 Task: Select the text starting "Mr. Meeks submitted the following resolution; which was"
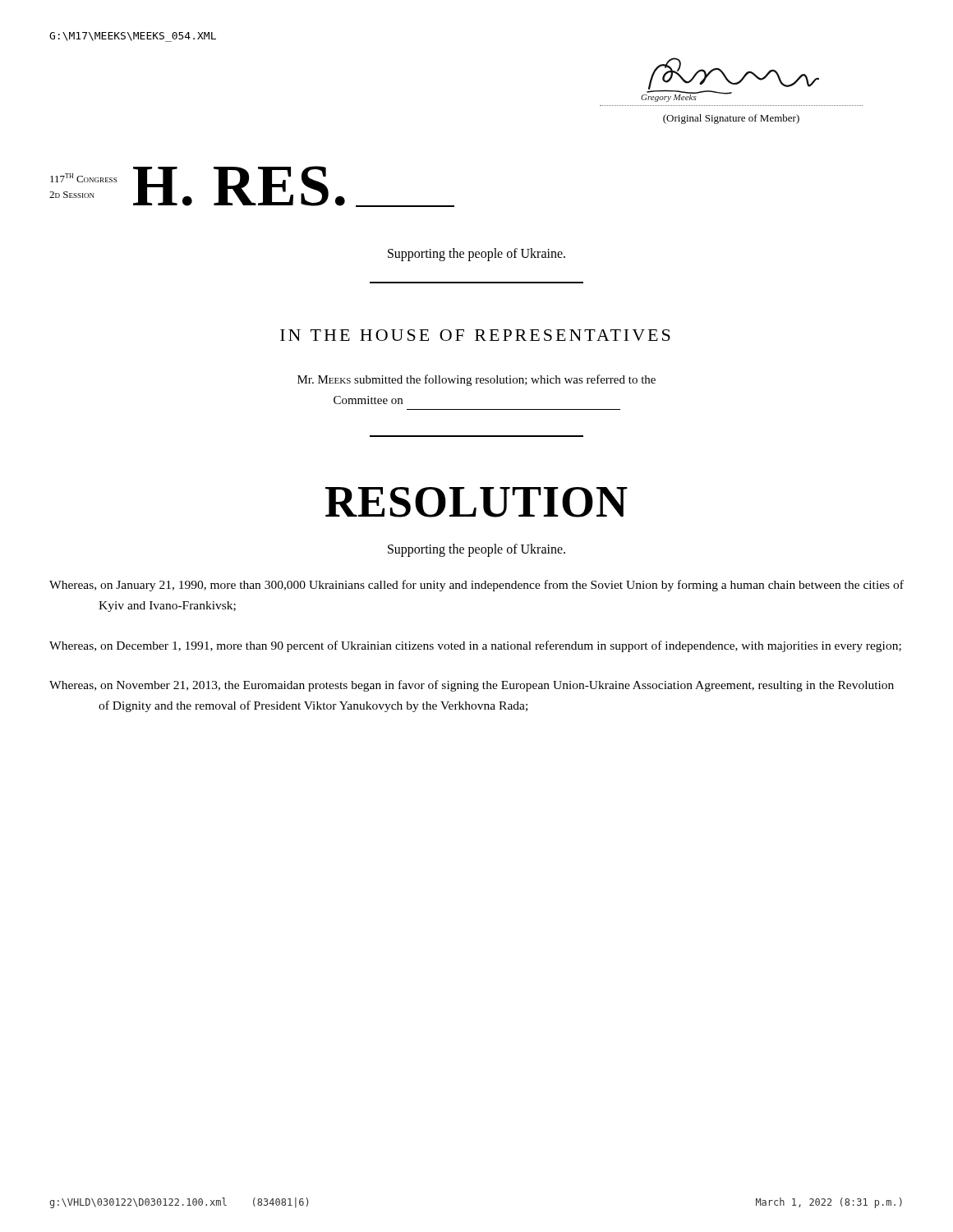pyautogui.click(x=476, y=391)
